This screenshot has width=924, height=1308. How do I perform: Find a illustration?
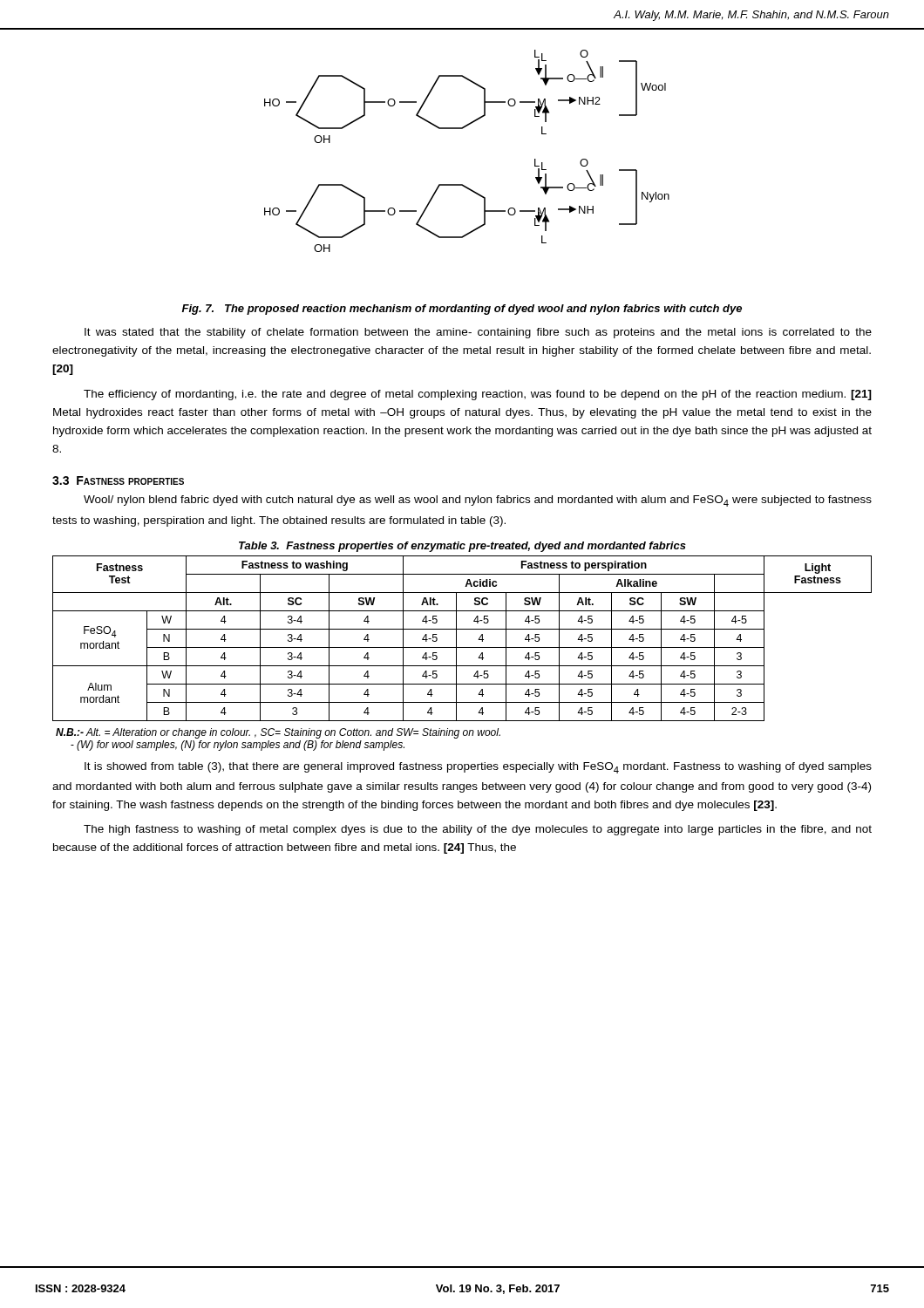[x=462, y=167]
